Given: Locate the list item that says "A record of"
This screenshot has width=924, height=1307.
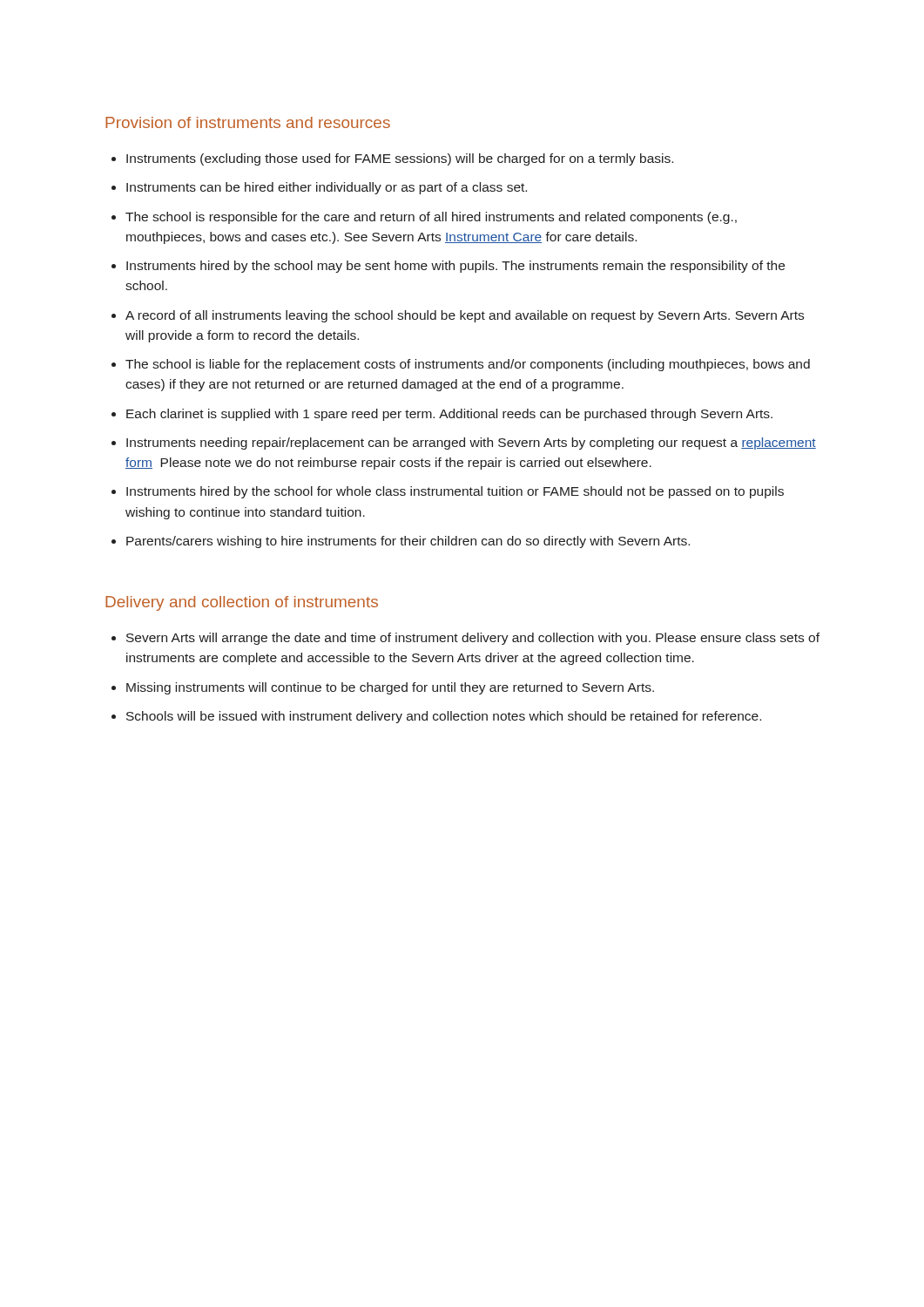Looking at the screenshot, I should (465, 325).
